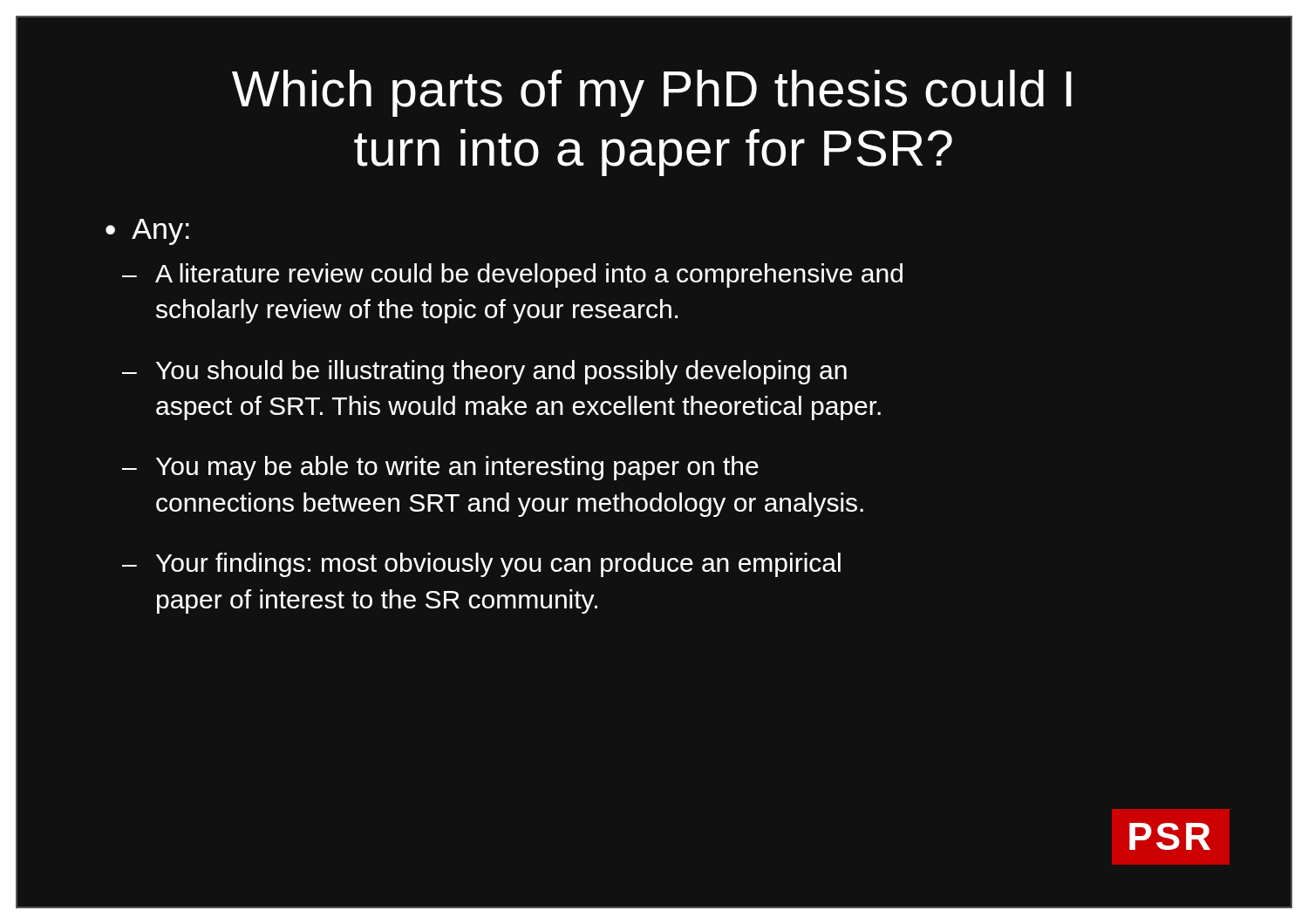Find the title that says "Which parts of my PhD thesis could I"
The image size is (1308, 924).
[x=654, y=118]
